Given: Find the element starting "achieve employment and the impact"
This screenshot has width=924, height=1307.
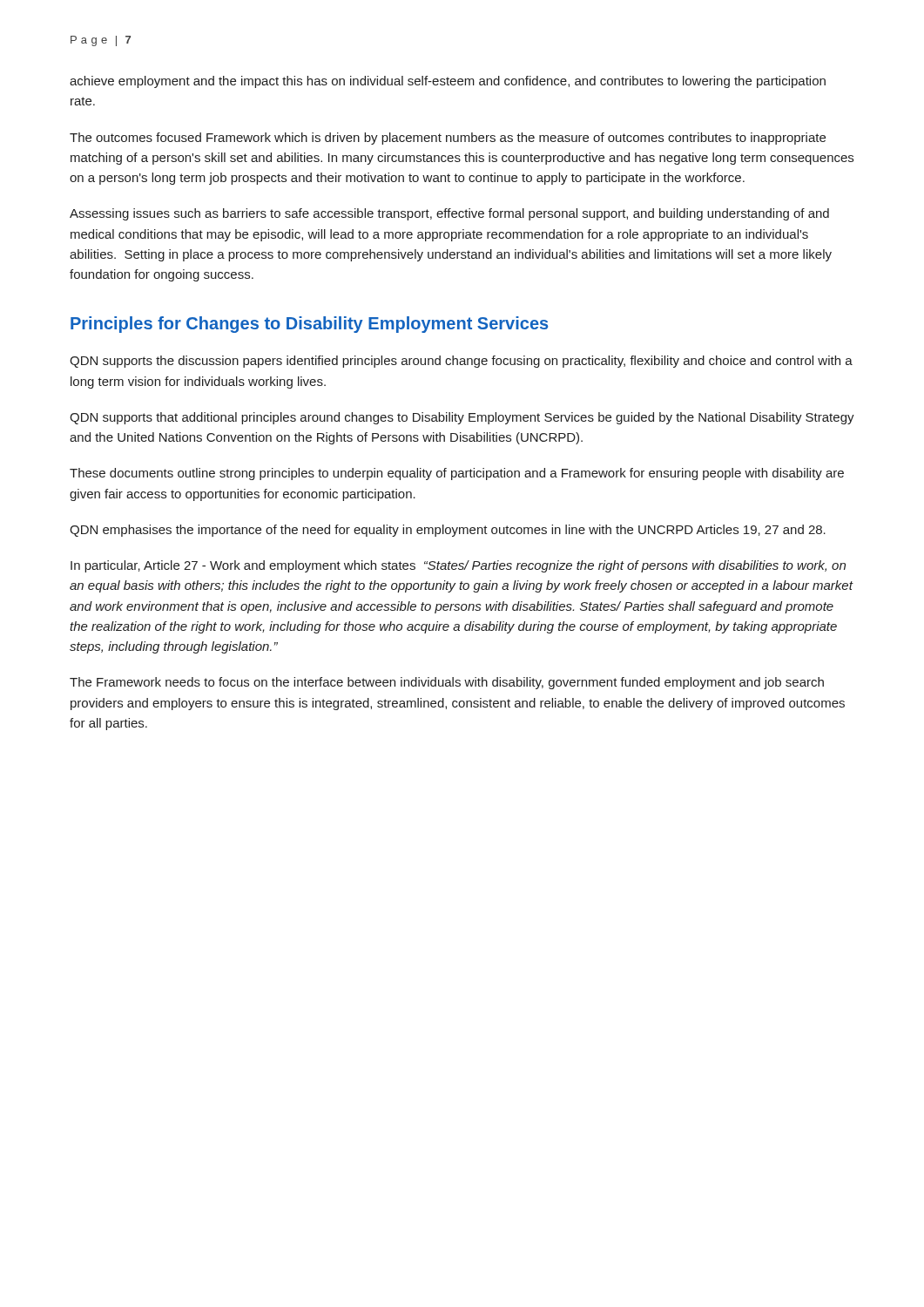Looking at the screenshot, I should [x=448, y=91].
